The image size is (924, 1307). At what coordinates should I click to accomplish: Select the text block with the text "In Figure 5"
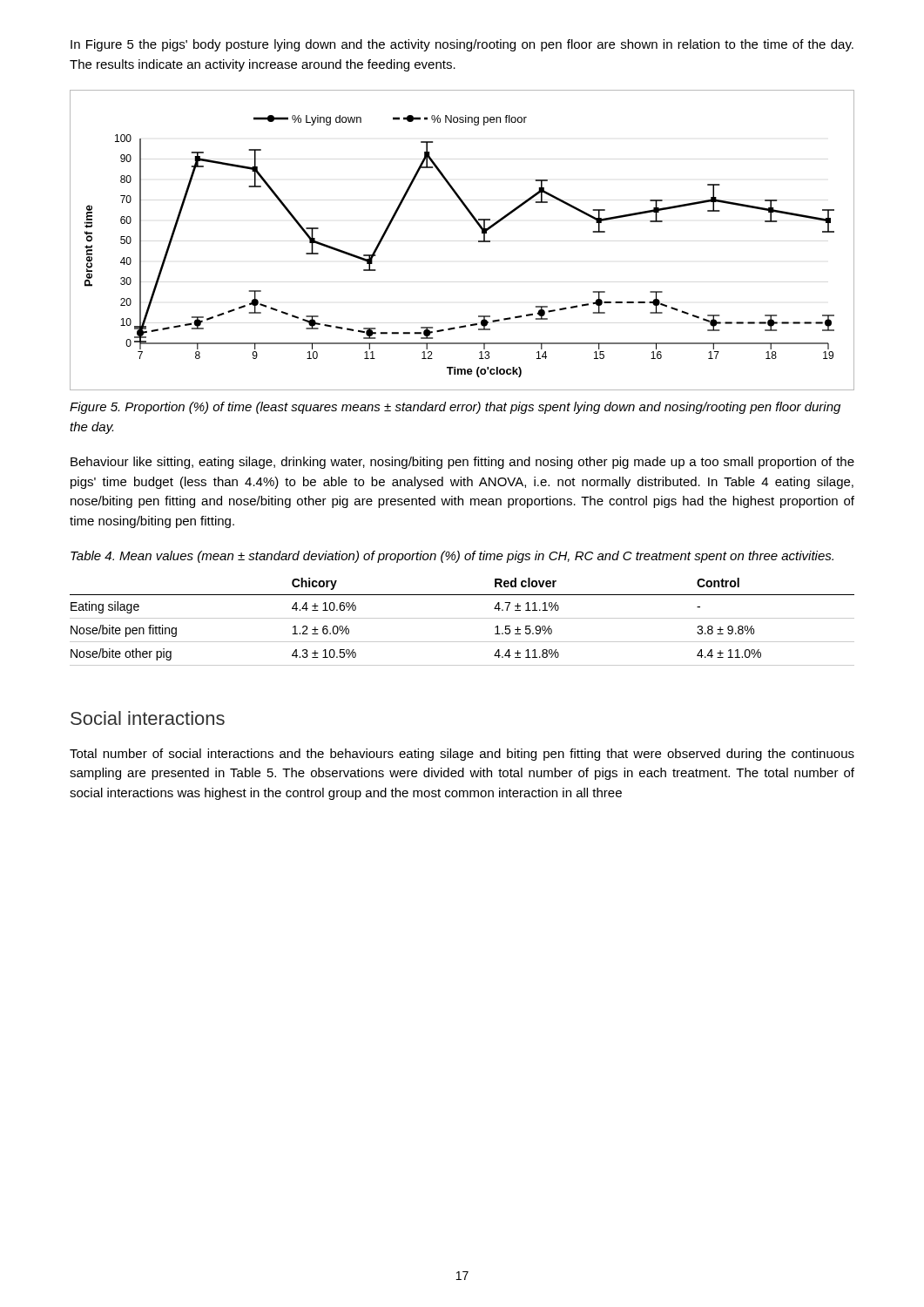(462, 54)
